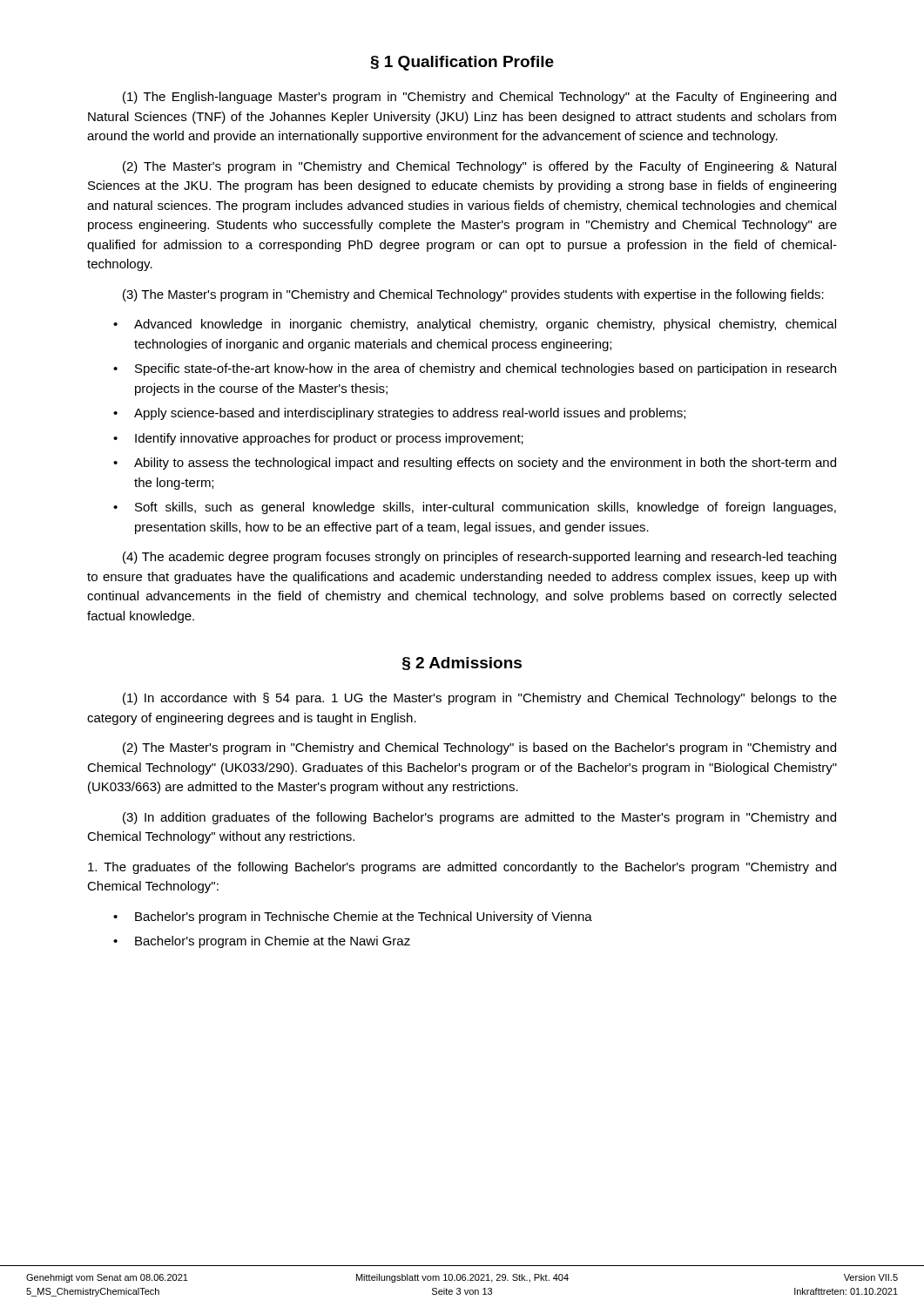Select the list item that says "• Apply science-based and interdisciplinary strategies to"

pyautogui.click(x=475, y=413)
